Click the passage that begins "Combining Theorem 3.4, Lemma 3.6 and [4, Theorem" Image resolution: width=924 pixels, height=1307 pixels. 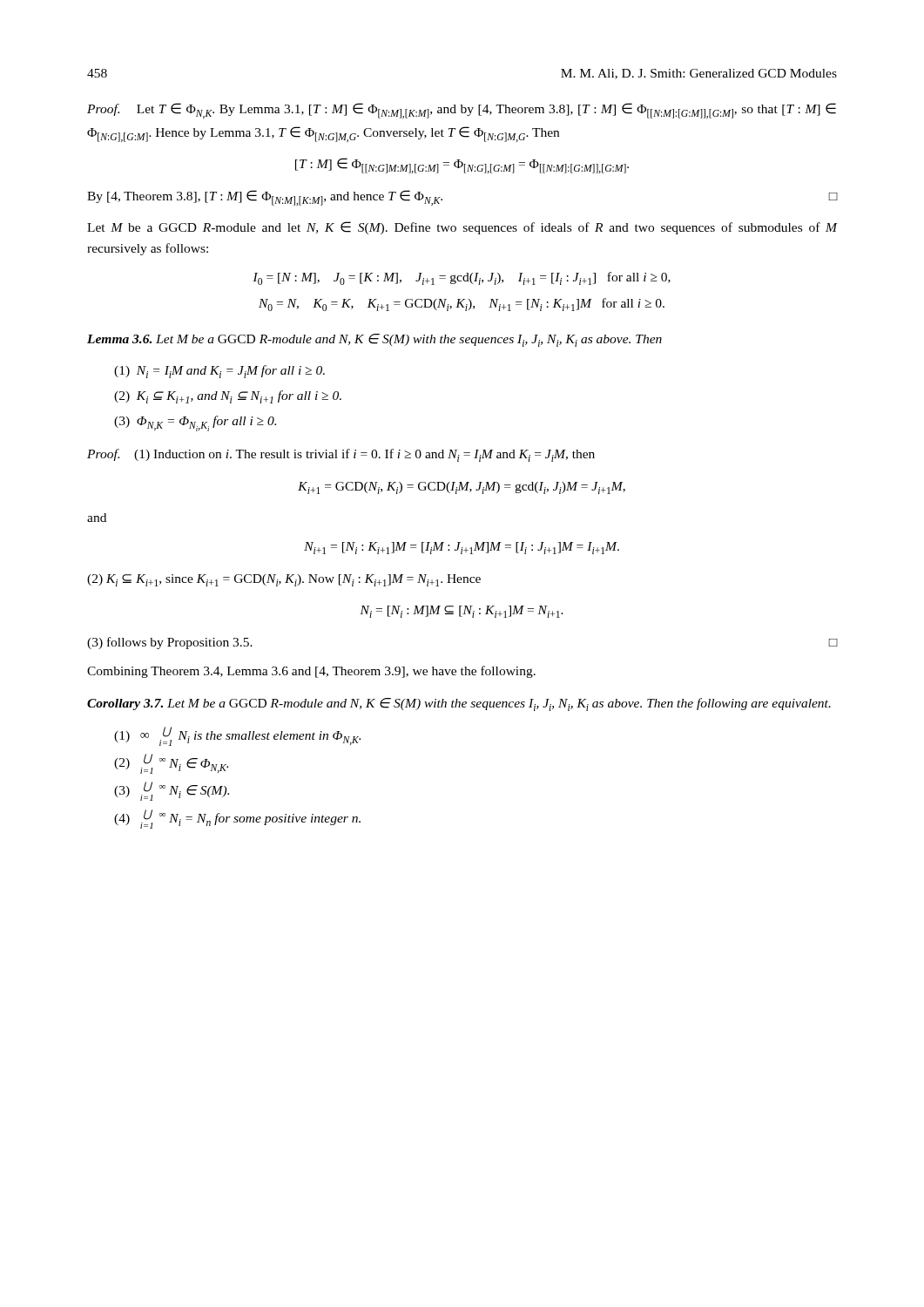[x=462, y=671]
